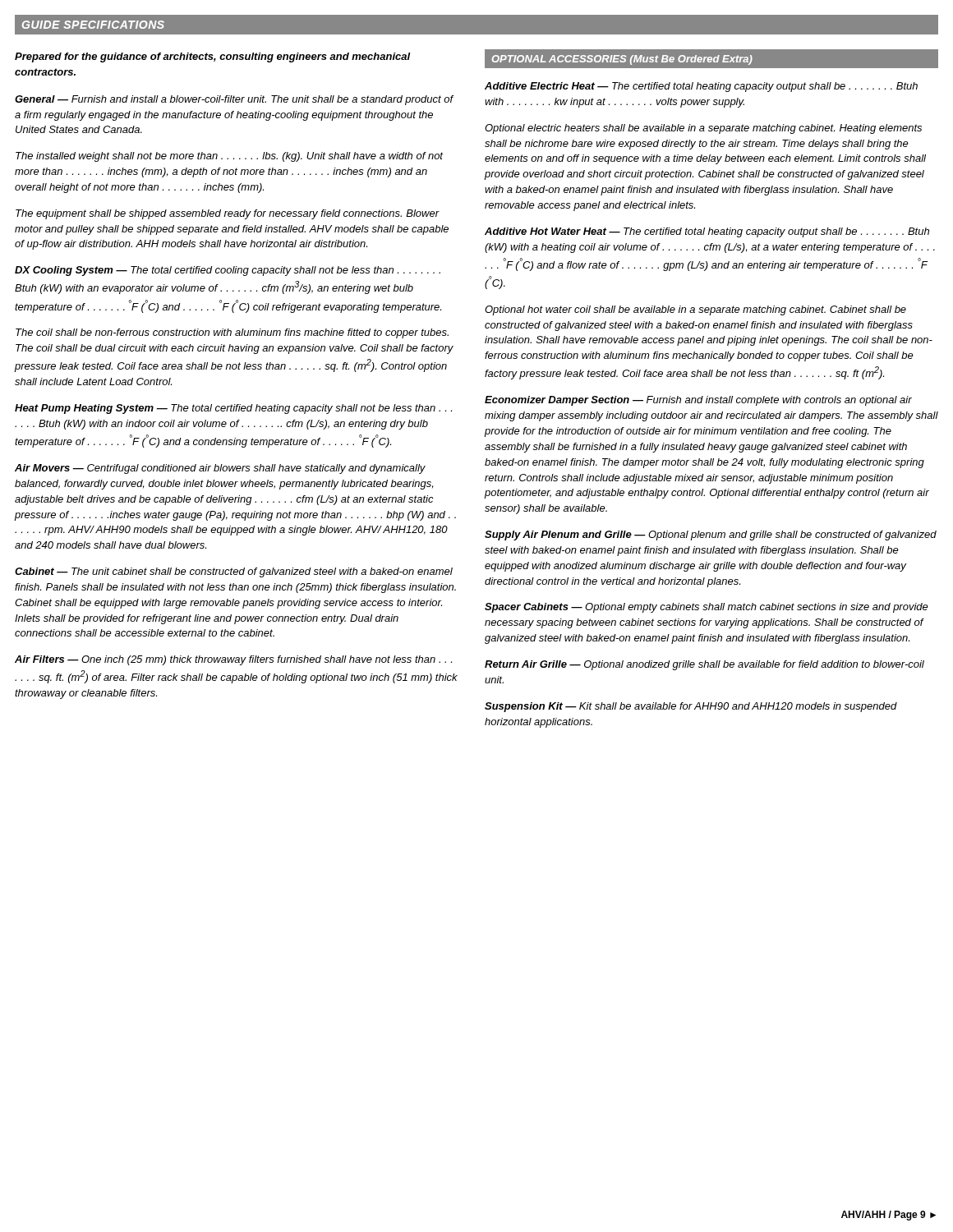The image size is (953, 1232).
Task: Point to the region starting "Air Movers —"
Action: [x=236, y=506]
